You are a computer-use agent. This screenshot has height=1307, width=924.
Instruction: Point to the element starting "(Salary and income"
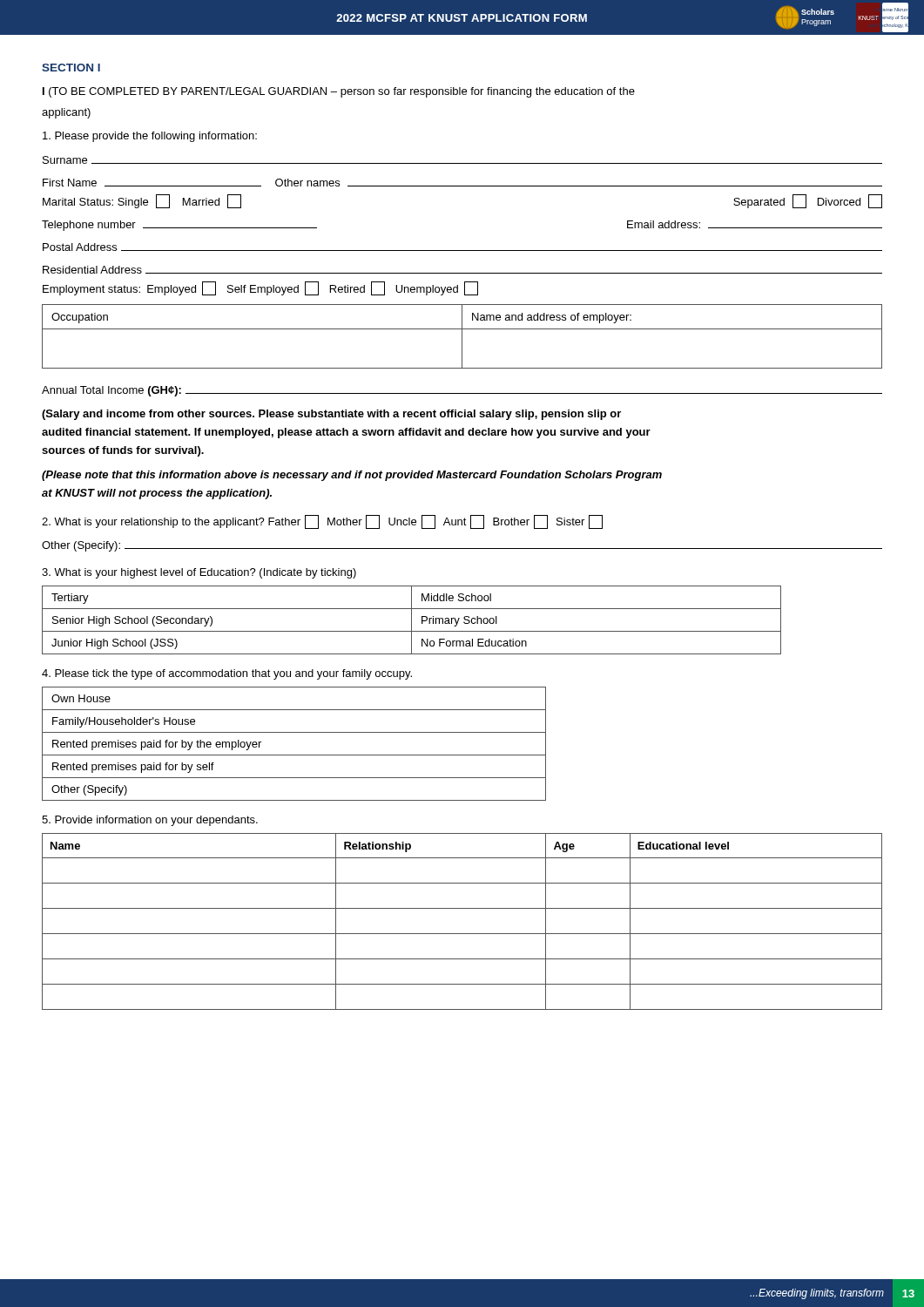pyautogui.click(x=346, y=432)
